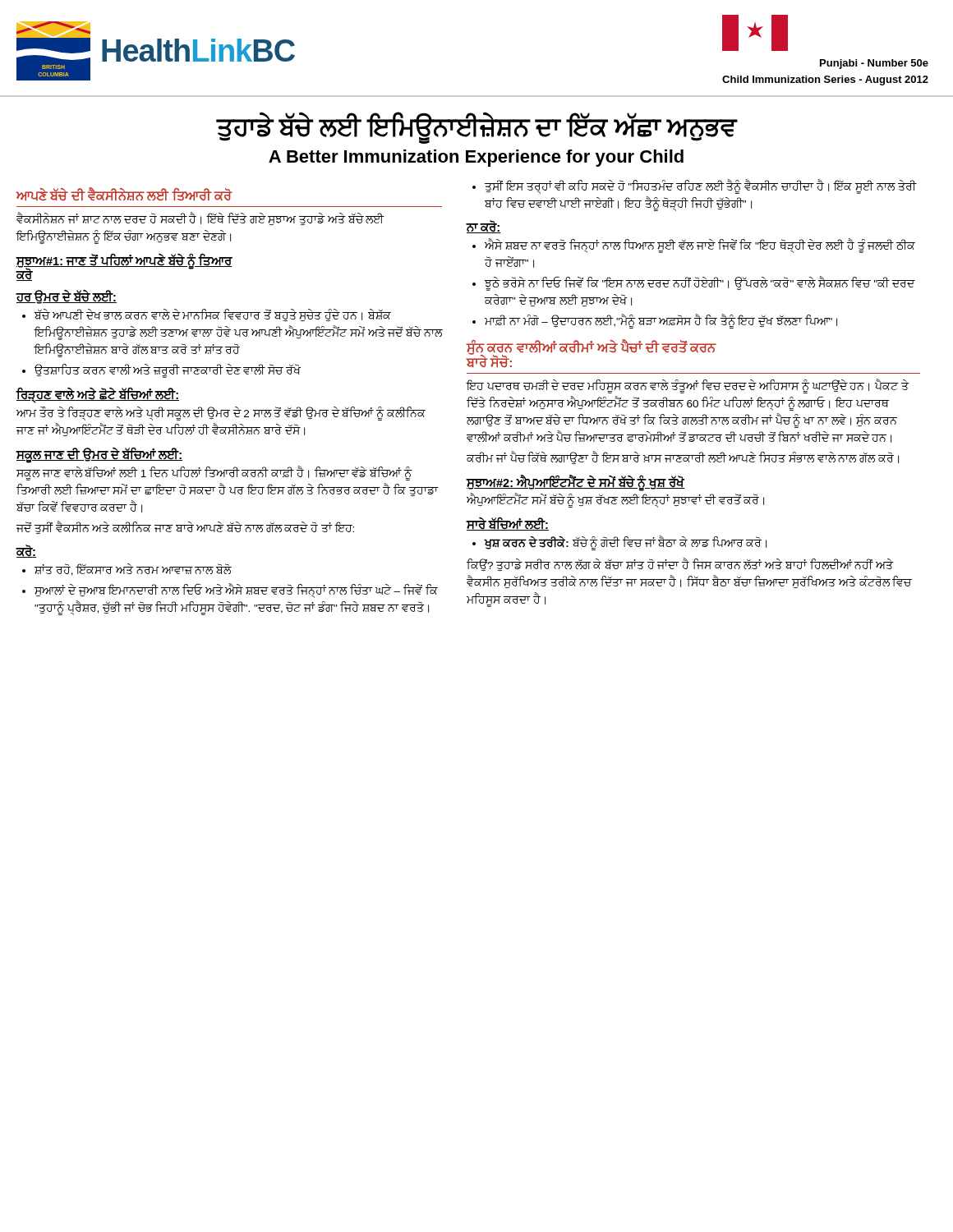Click on the text starting "ਸੁਝਾਅ#2: ਐਪੁਆਇੰਟਮੈਂਟ ਦੇ"

[576, 483]
